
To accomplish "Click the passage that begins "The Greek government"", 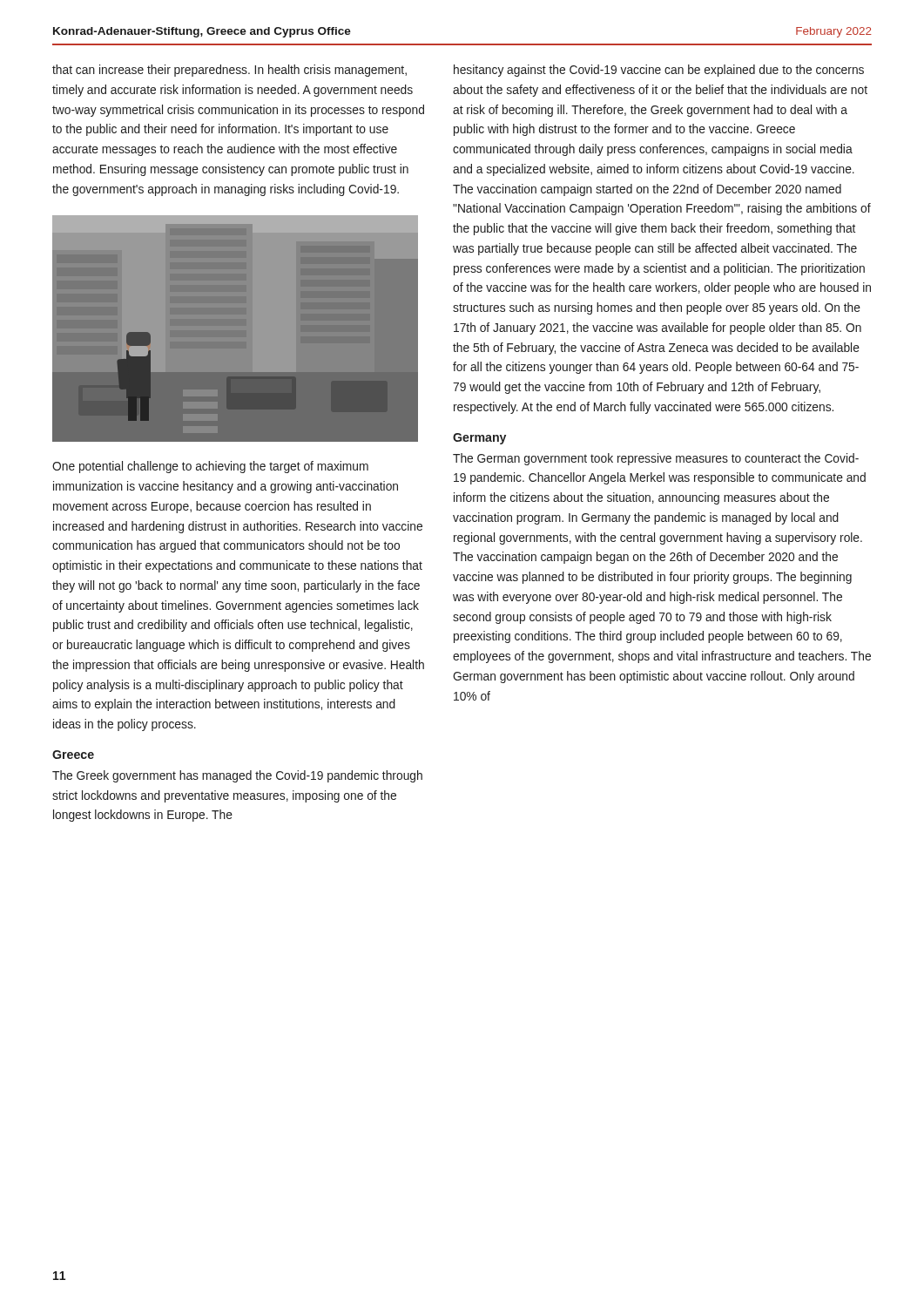I will coord(238,796).
